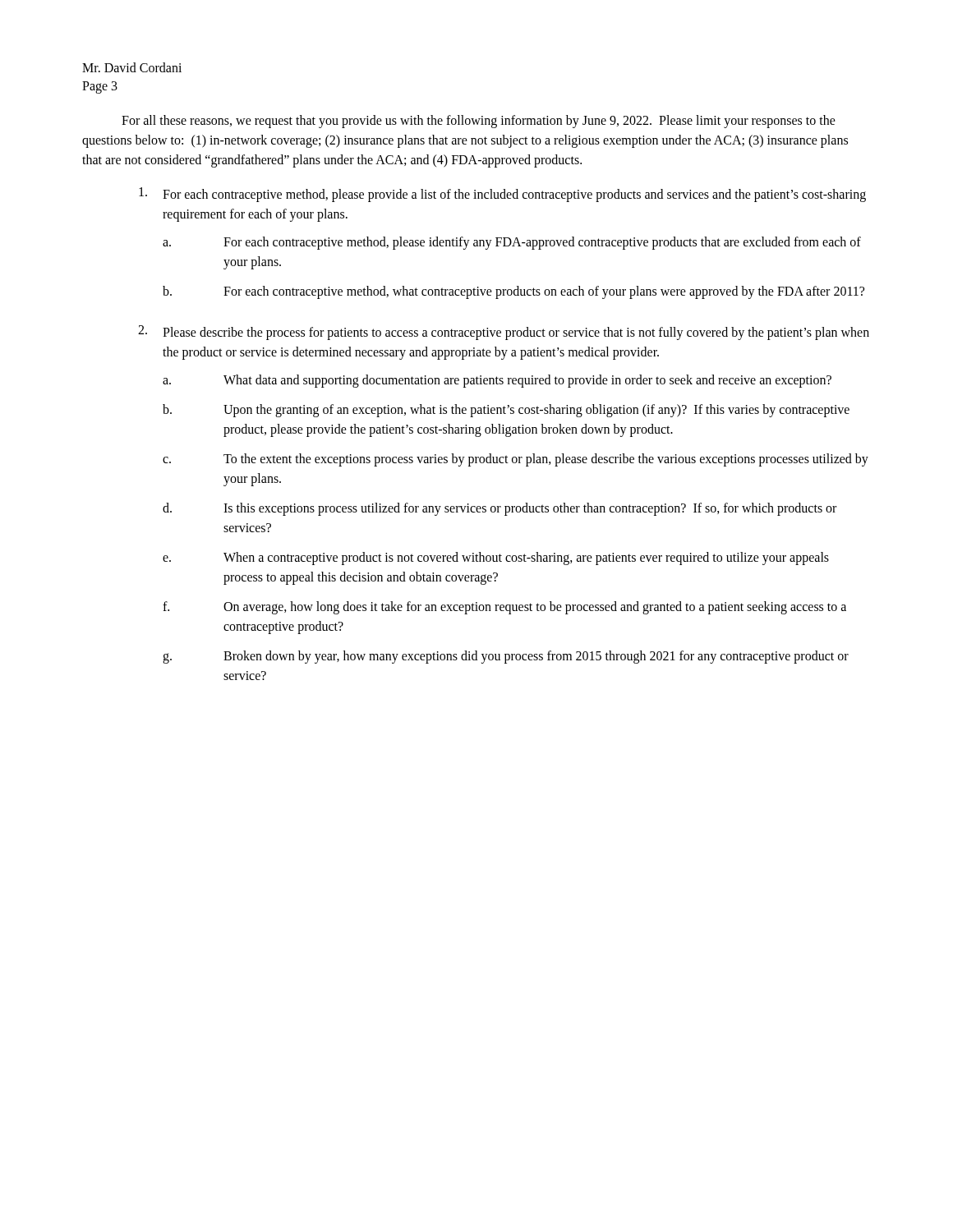The height and width of the screenshot is (1232, 953).
Task: Click on the text starting "2. Please describe the process for patients"
Action: tap(476, 509)
